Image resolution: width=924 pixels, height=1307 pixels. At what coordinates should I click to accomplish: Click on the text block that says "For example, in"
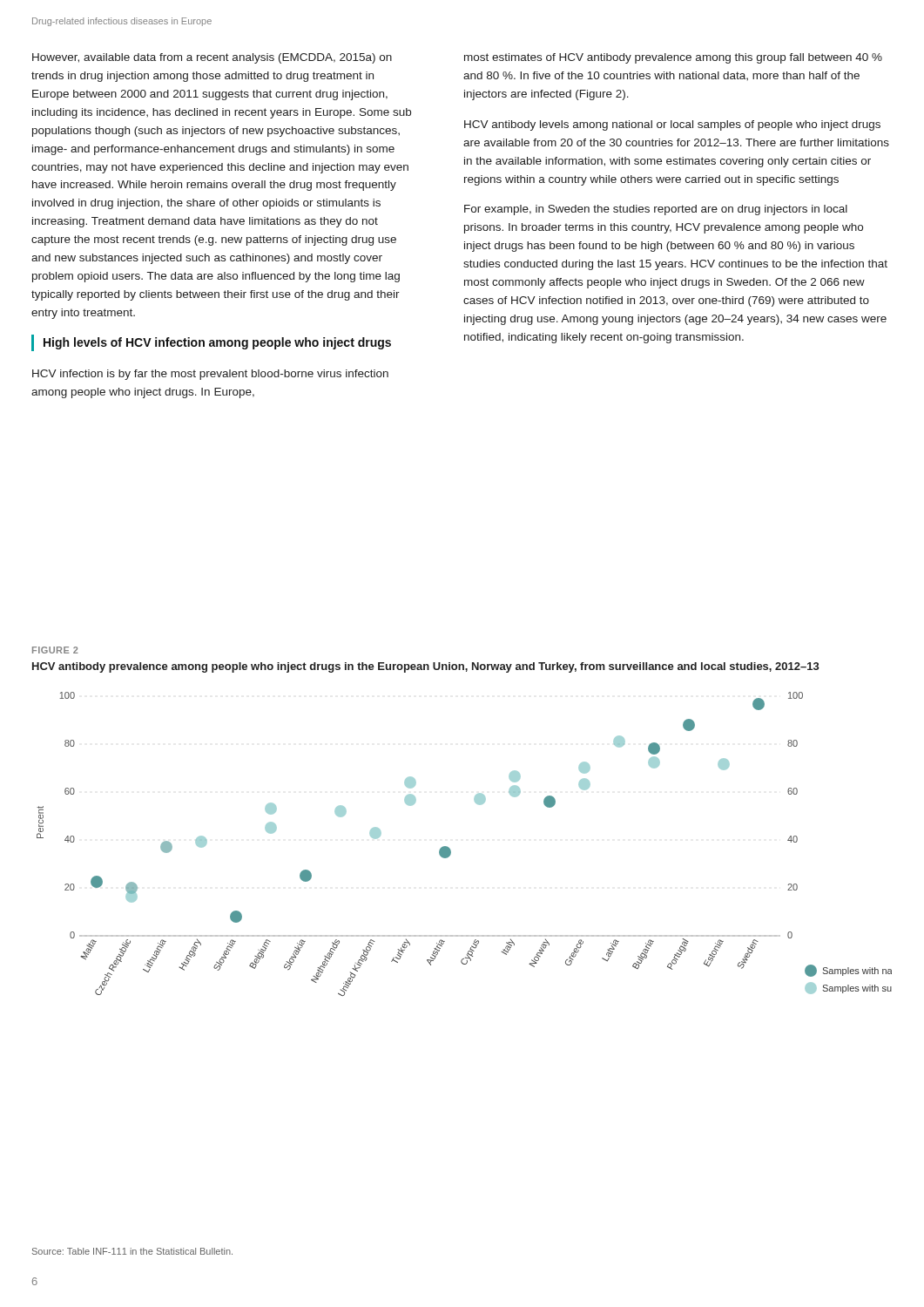point(675,273)
